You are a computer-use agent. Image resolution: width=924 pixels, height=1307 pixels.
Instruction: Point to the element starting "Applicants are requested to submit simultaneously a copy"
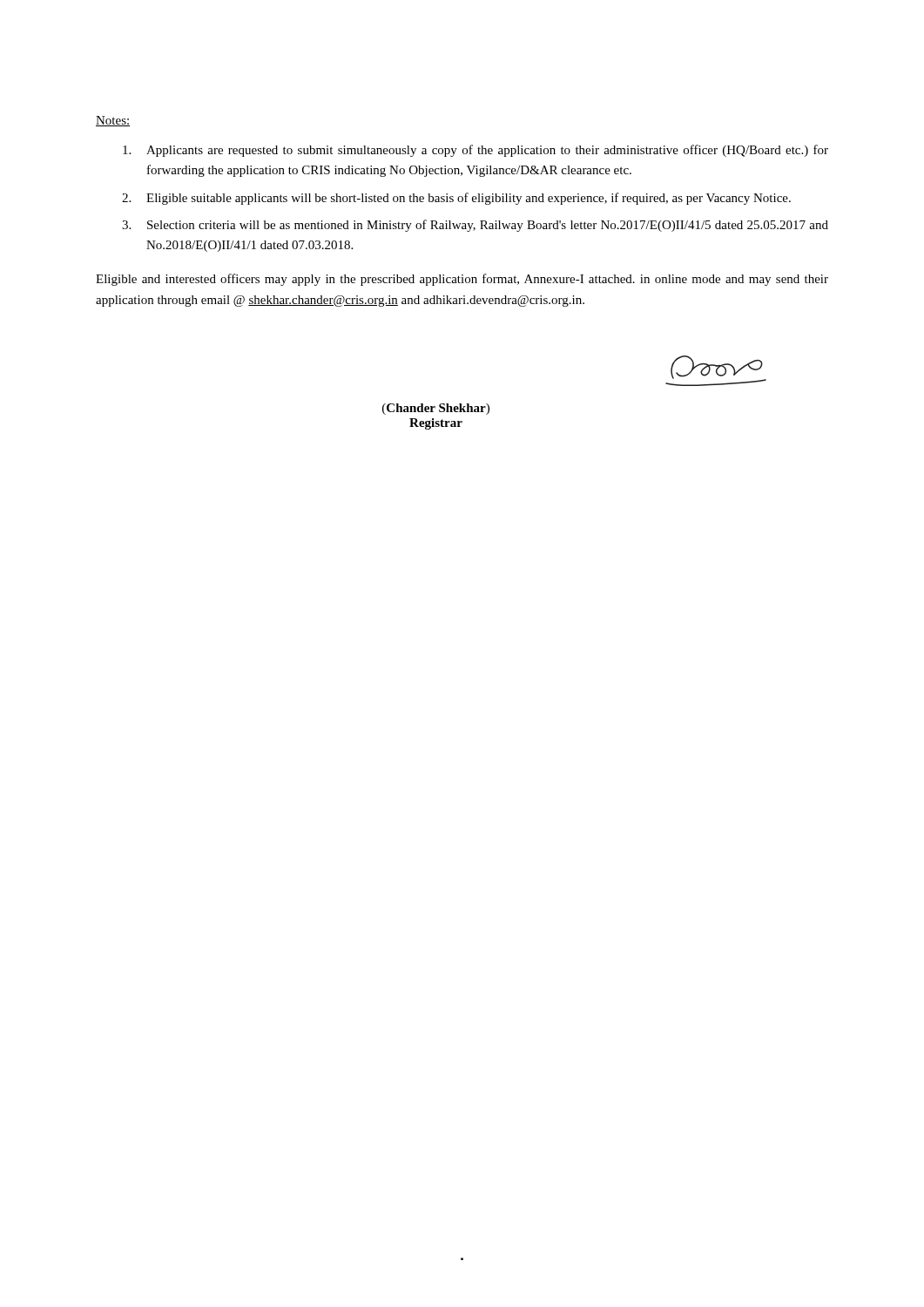(475, 160)
